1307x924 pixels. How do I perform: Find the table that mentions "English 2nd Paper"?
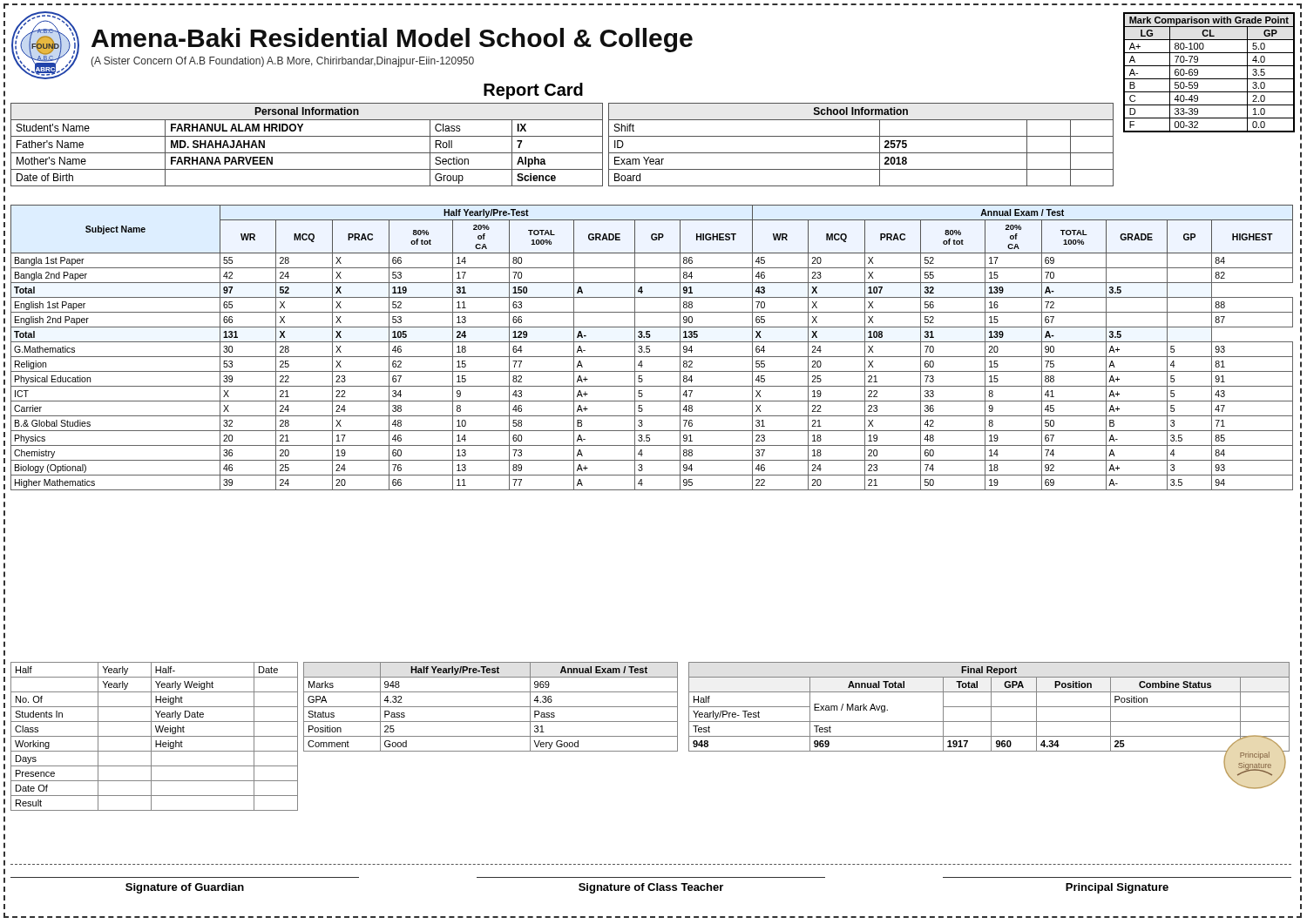[652, 347]
